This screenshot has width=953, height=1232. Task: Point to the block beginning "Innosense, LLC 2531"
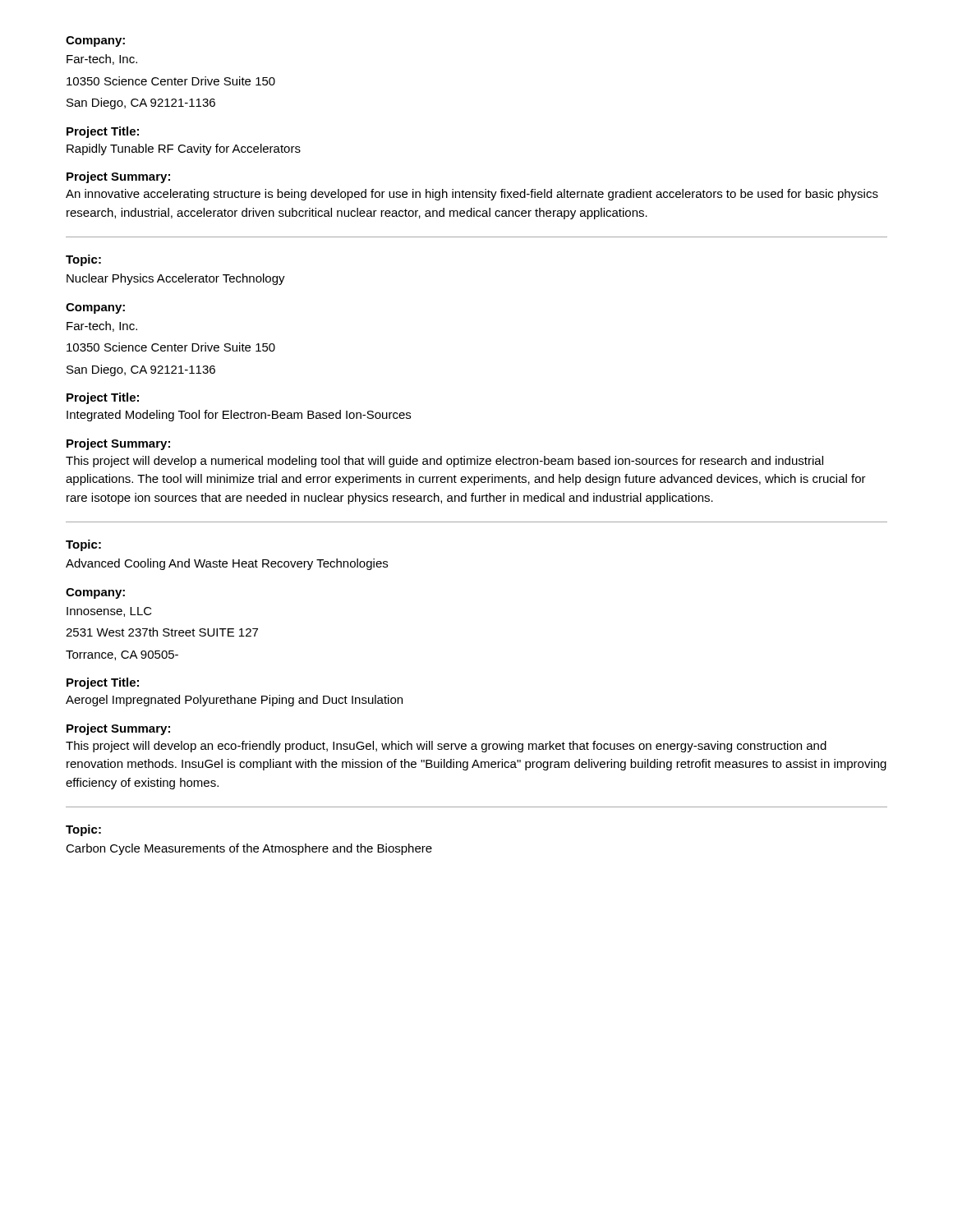[x=109, y=612]
